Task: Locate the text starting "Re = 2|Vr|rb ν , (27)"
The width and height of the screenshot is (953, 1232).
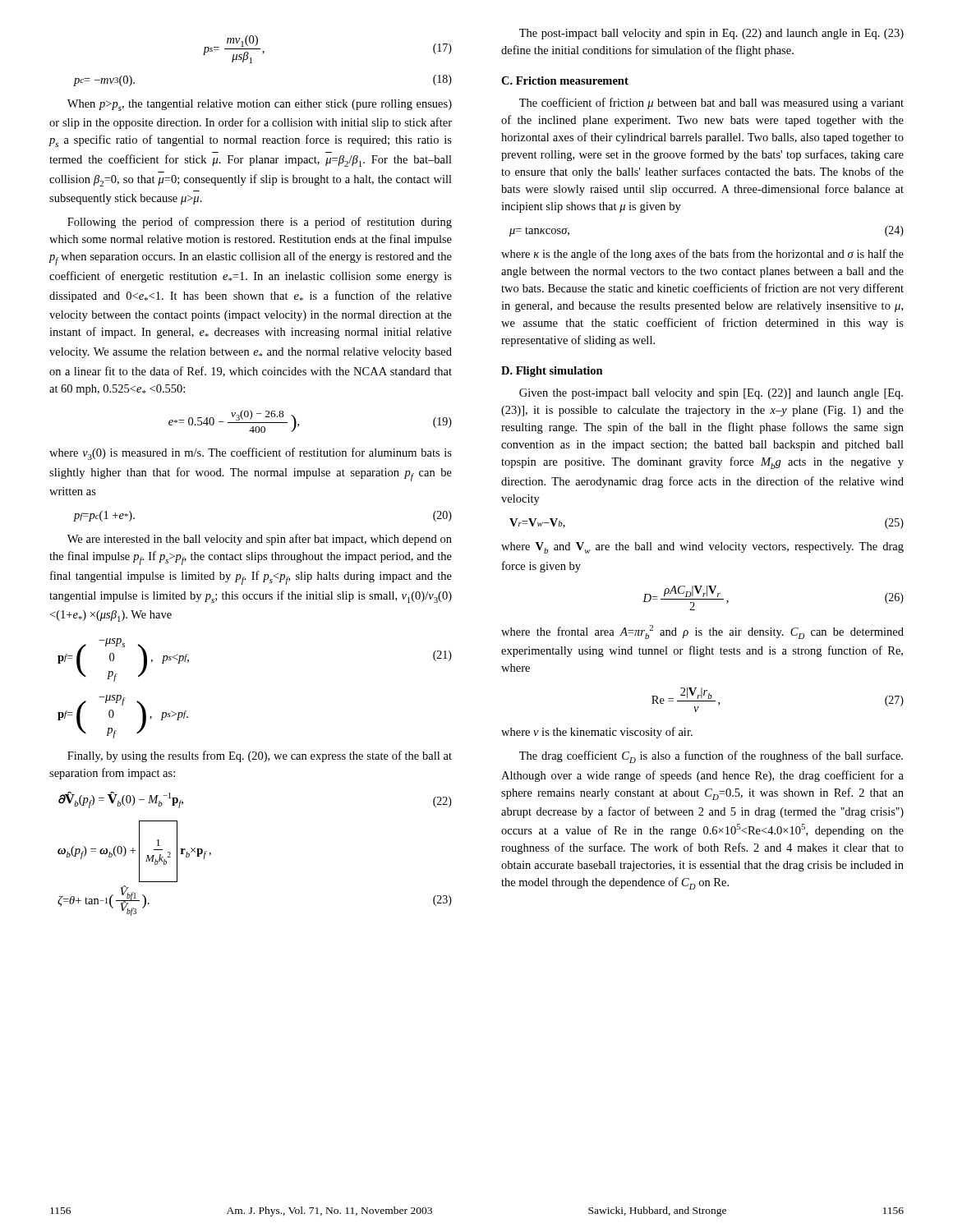Action: click(x=702, y=700)
